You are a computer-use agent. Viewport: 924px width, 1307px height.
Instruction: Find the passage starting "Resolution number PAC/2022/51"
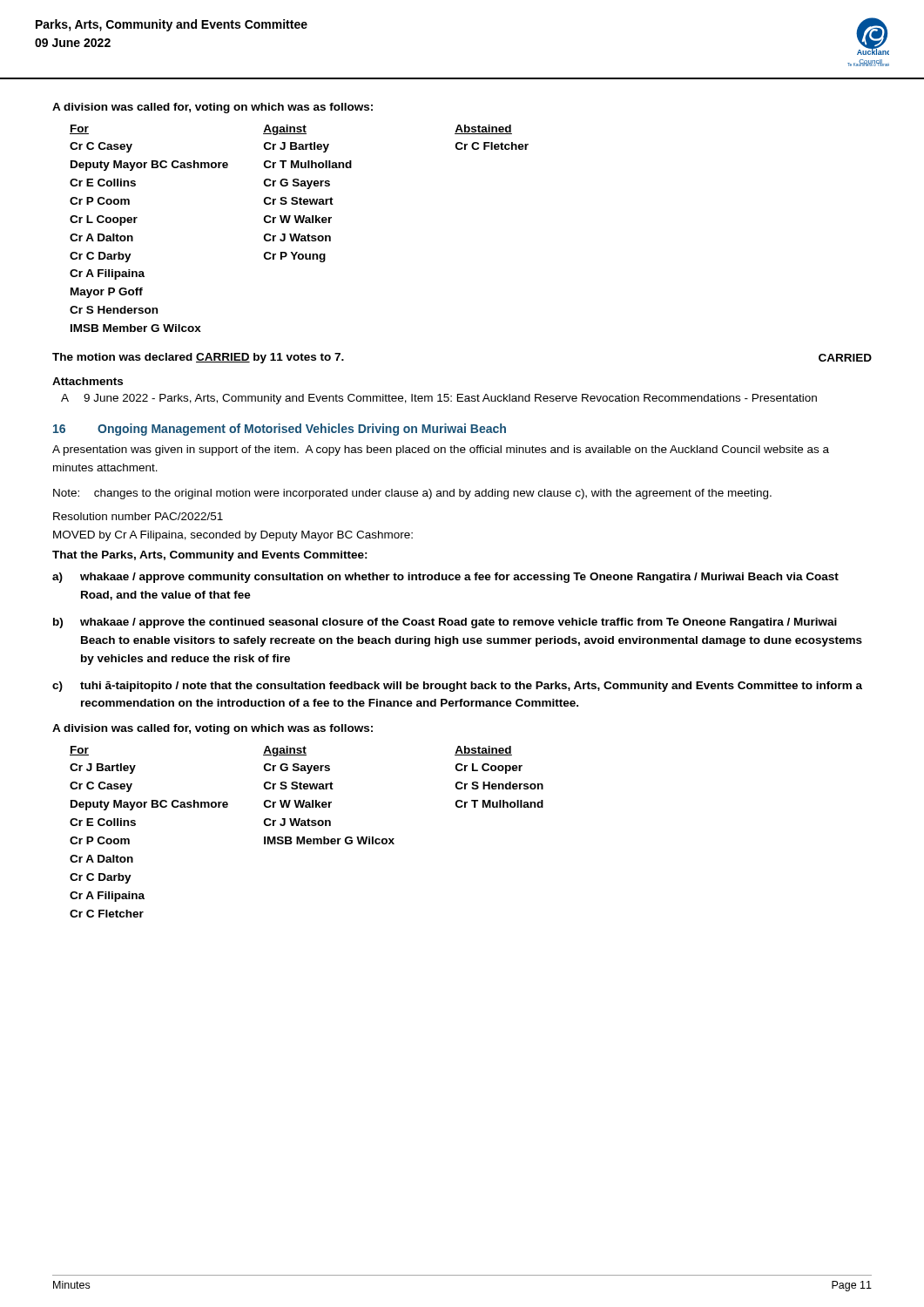click(x=138, y=516)
